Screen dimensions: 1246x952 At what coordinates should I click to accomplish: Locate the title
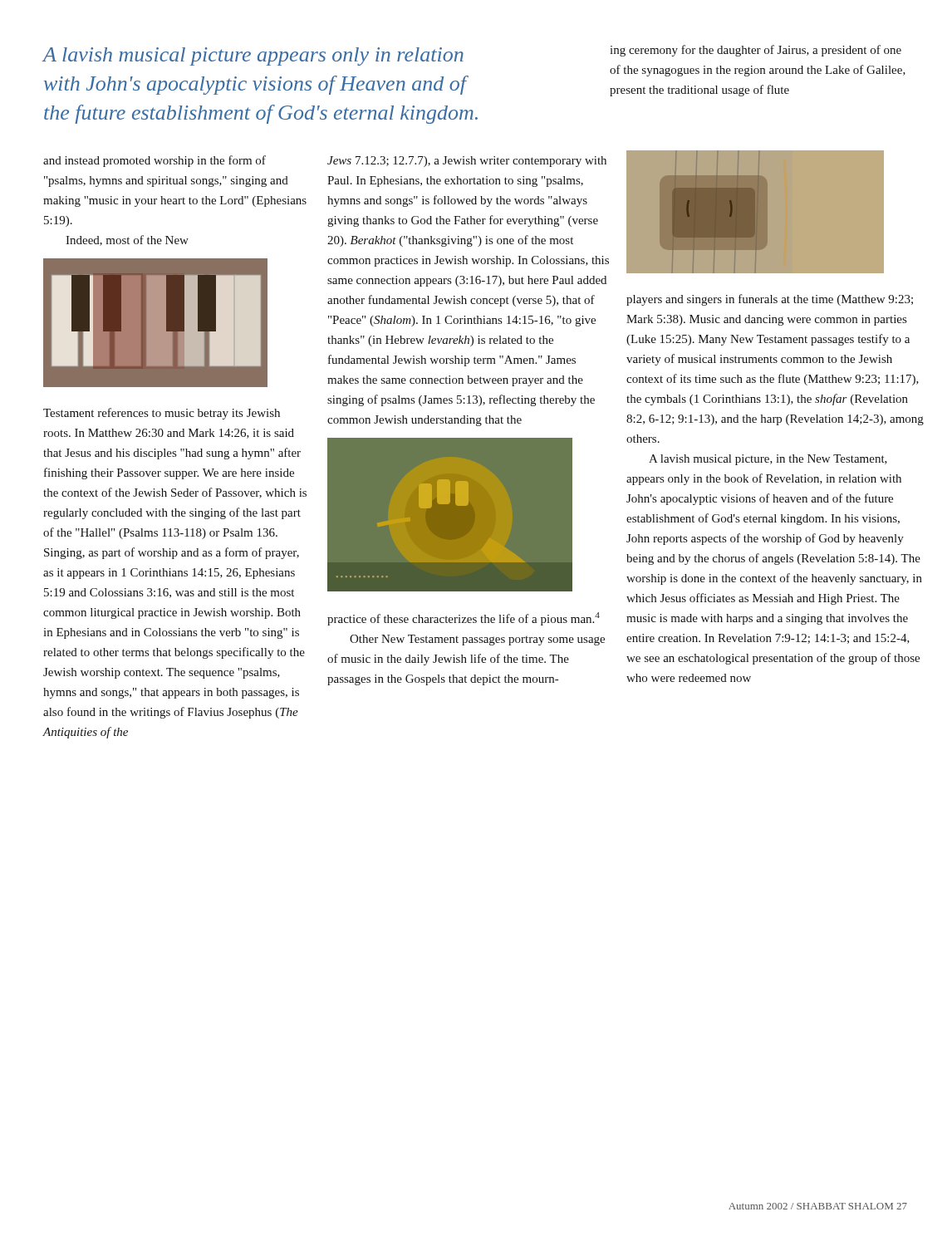click(x=280, y=84)
